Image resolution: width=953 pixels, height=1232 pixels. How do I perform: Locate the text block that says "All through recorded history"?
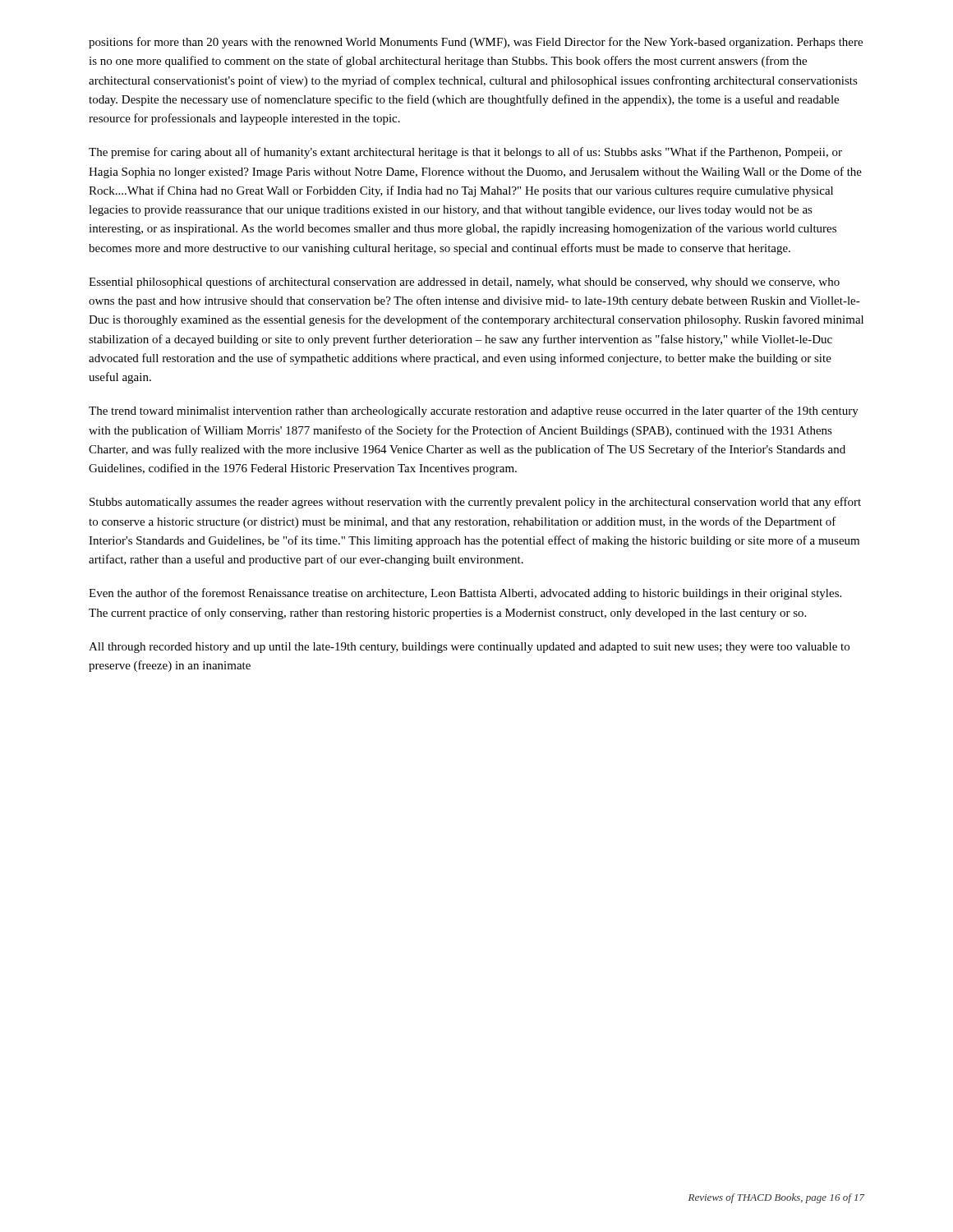(x=469, y=656)
